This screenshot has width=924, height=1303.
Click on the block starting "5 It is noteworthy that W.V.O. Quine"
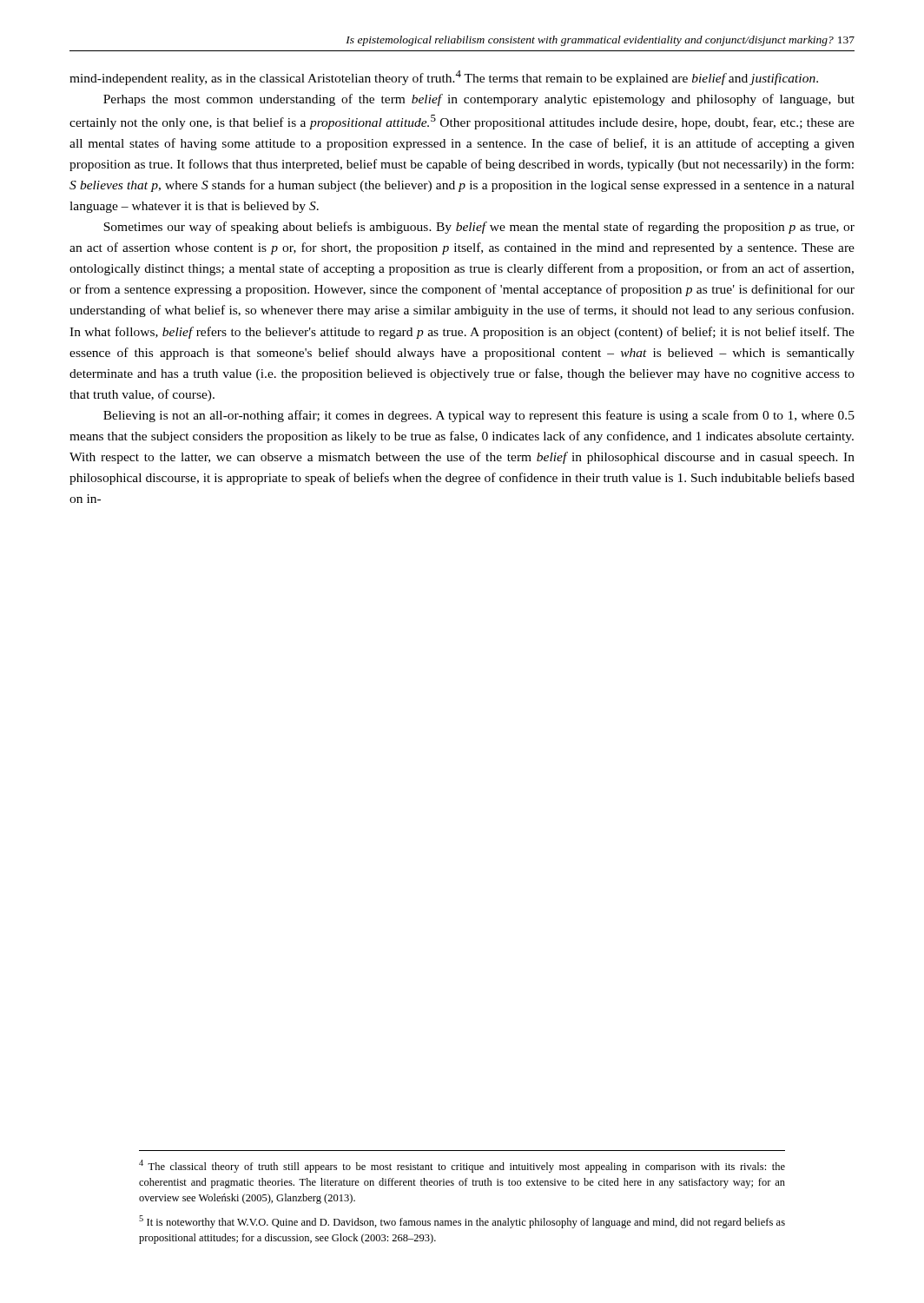462,1229
